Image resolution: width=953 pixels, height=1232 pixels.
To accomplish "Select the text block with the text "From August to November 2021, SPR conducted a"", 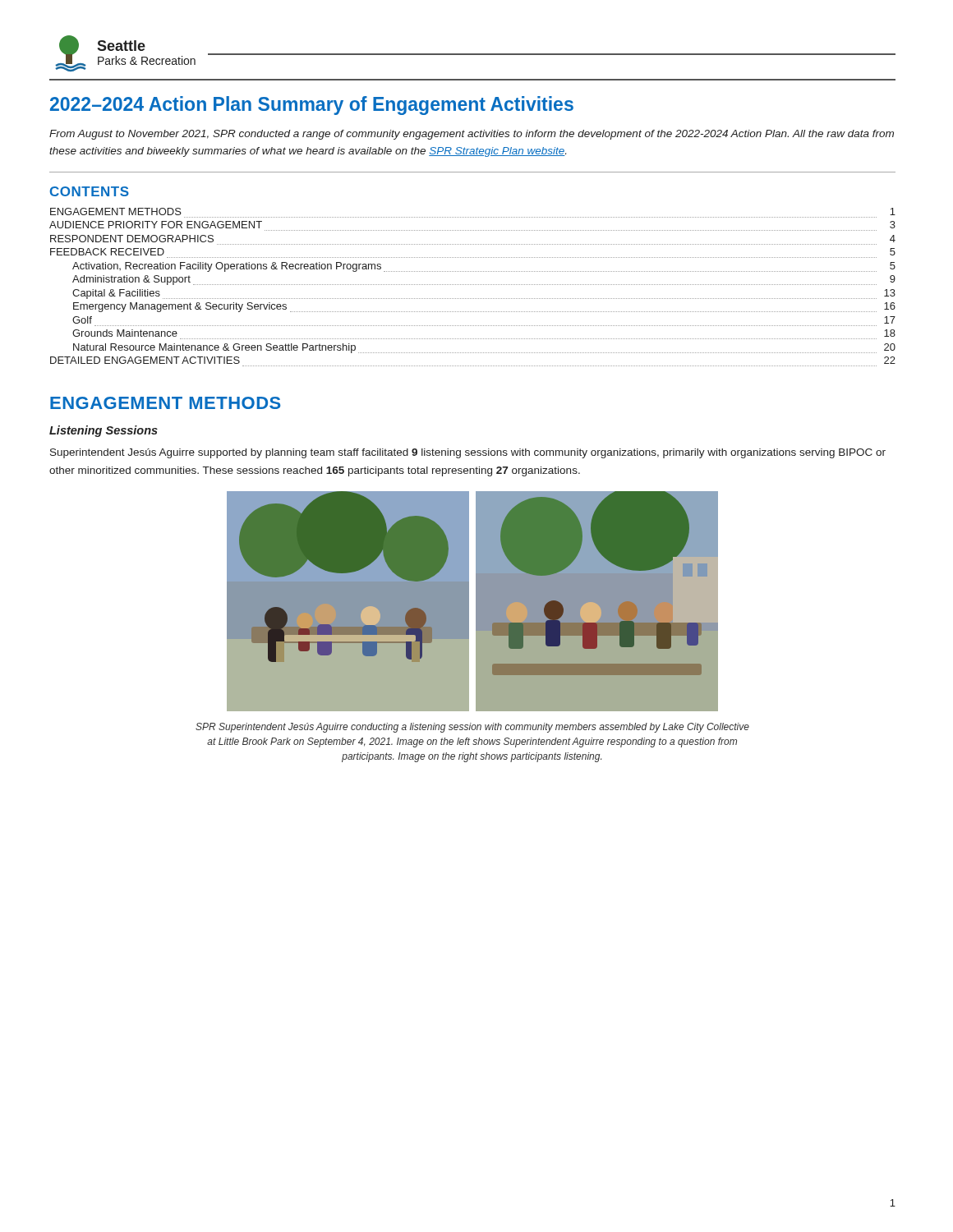I will tap(472, 142).
